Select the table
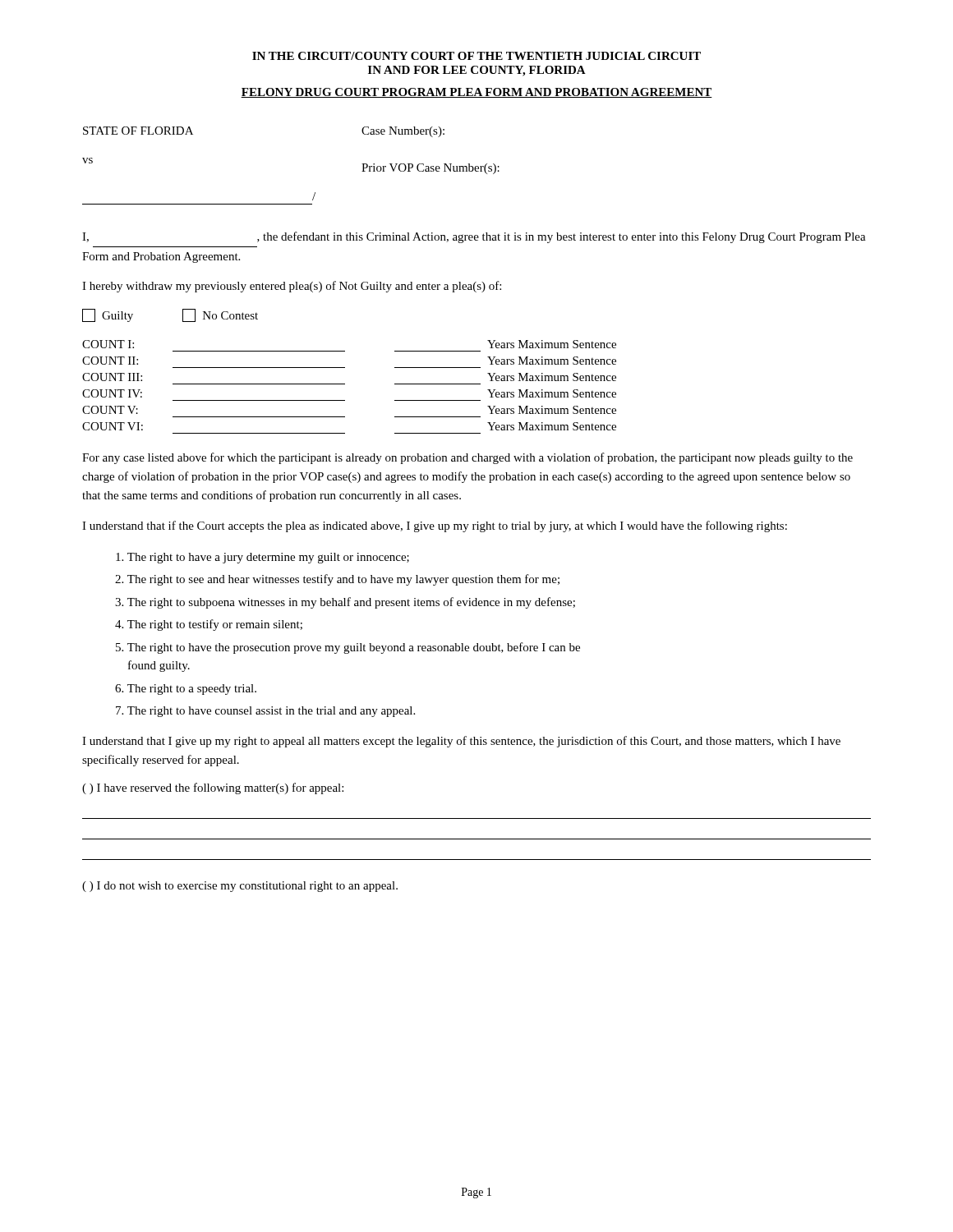 tap(476, 385)
